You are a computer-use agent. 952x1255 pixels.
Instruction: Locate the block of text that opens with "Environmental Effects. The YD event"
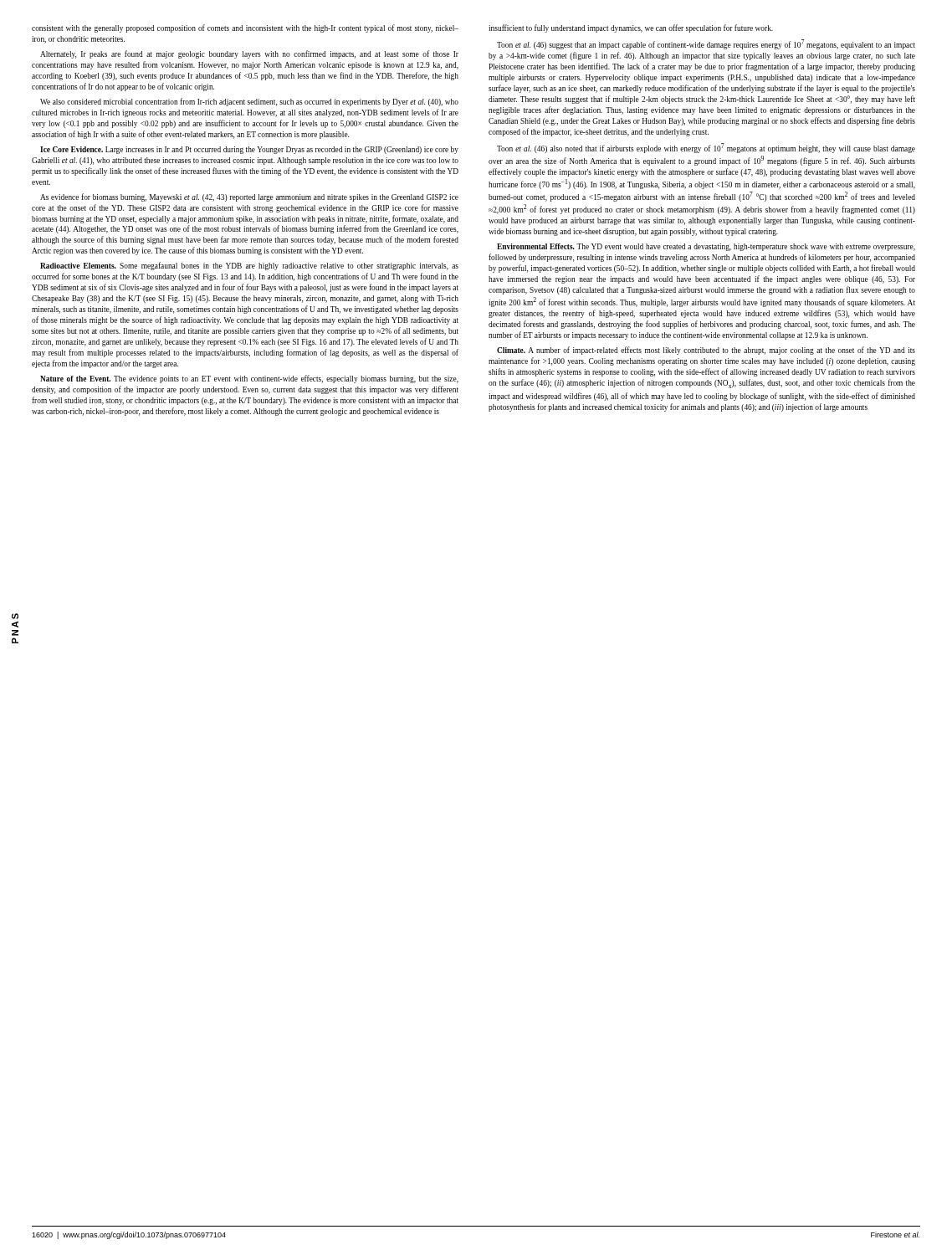coord(702,292)
